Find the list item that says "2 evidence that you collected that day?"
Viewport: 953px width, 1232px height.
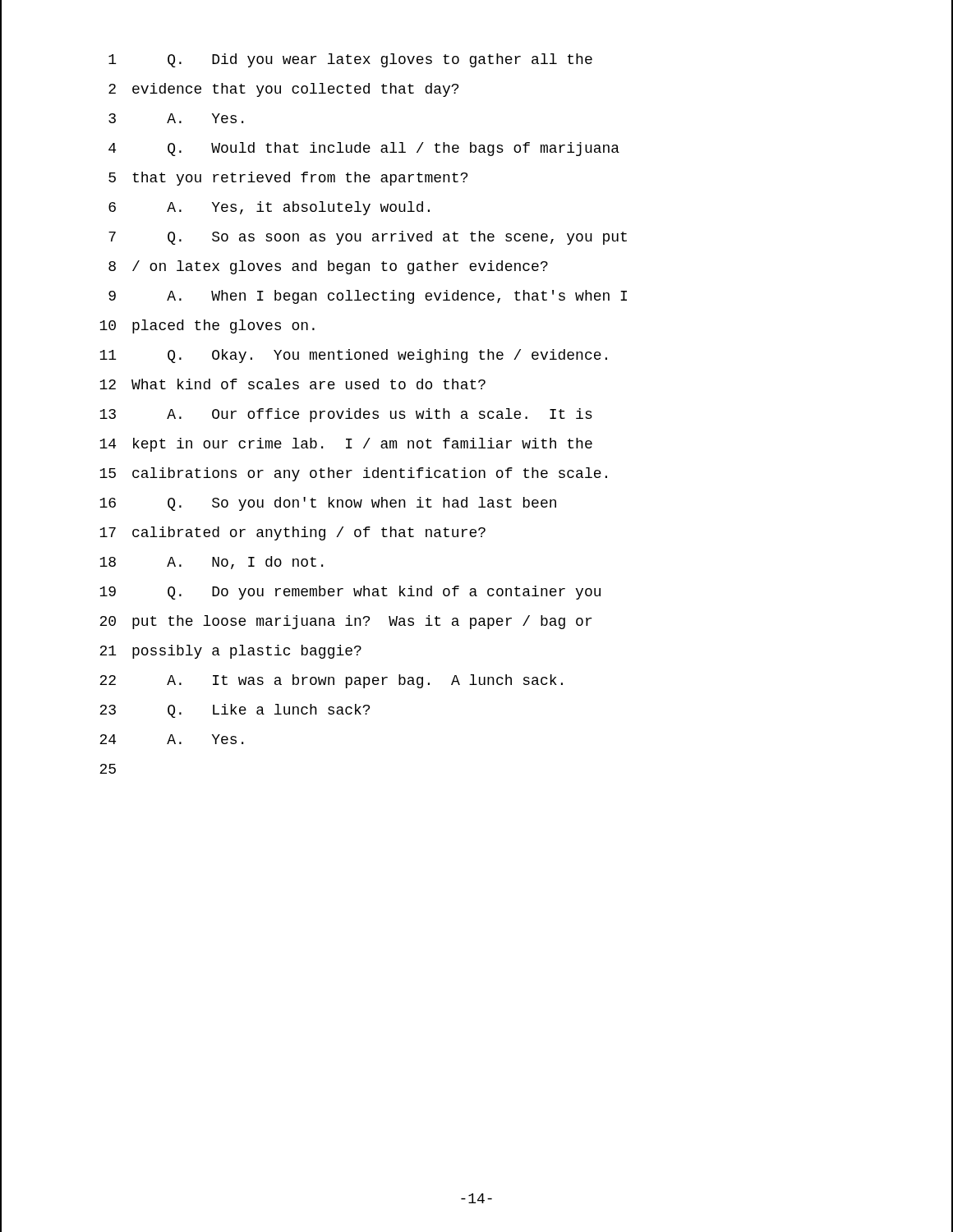pos(283,90)
